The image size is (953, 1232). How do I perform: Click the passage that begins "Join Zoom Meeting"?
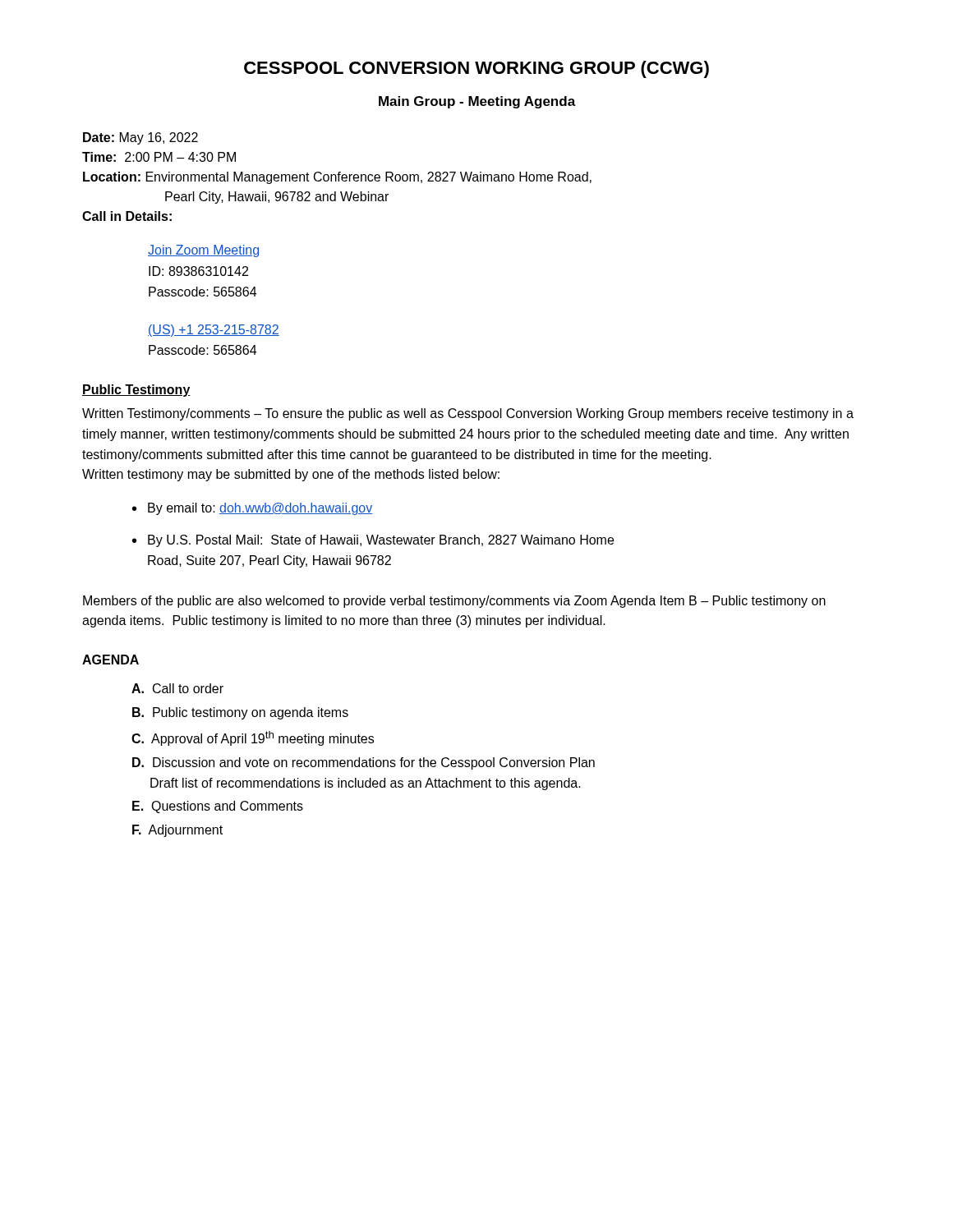click(x=204, y=271)
